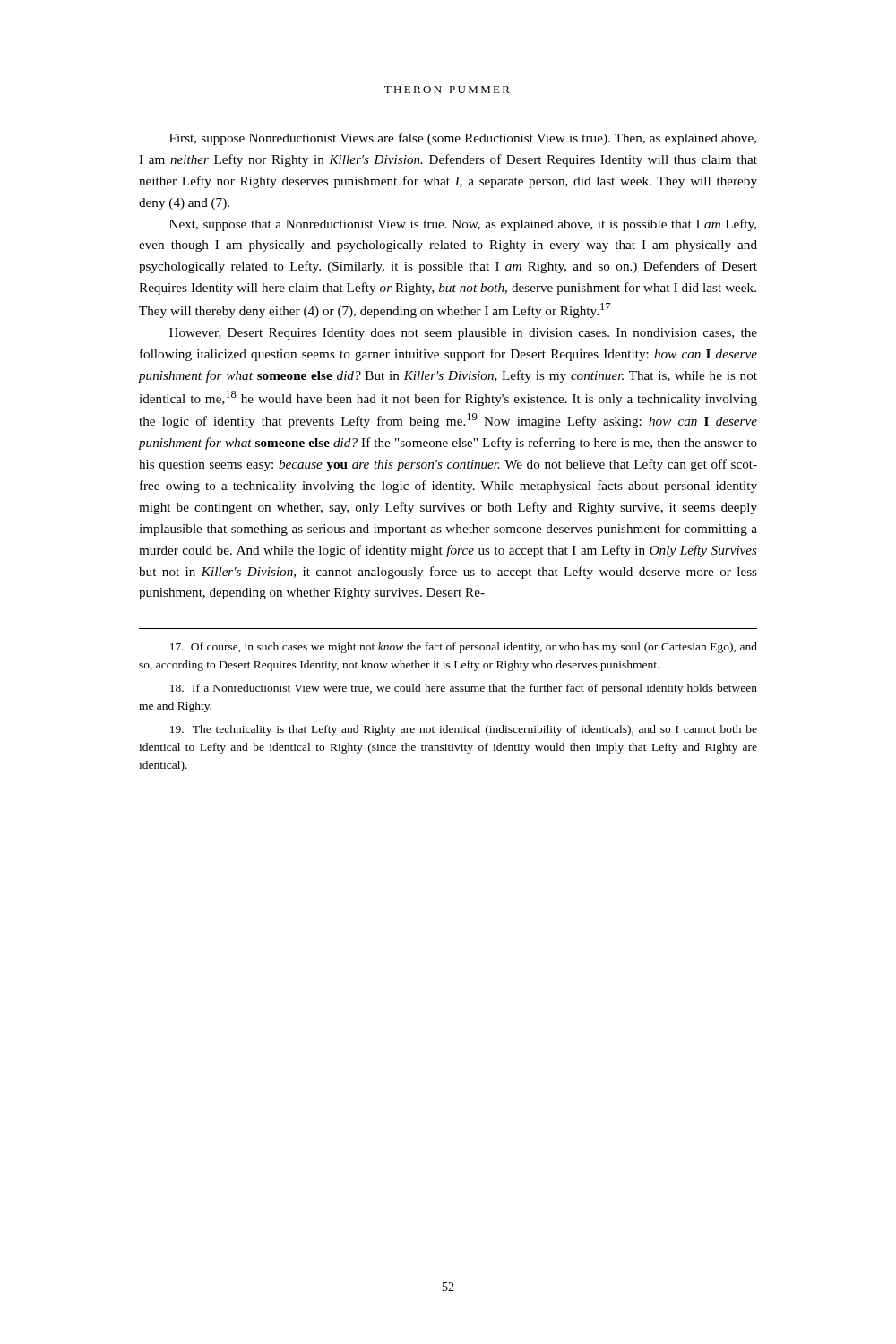Locate the footnote containing "Of course, in such"
Viewport: 896px width, 1344px height.
point(448,656)
